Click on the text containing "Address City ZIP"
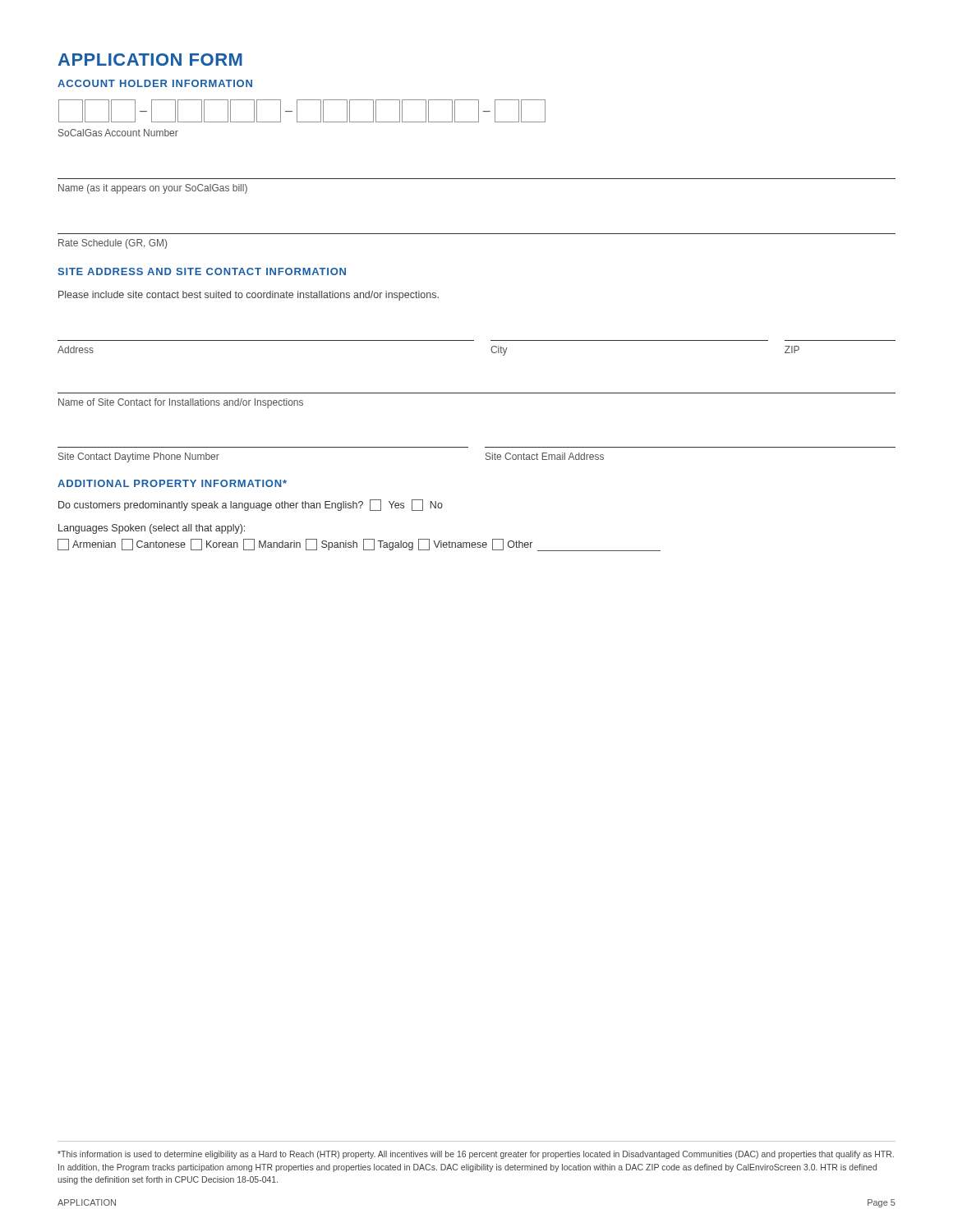 476,337
